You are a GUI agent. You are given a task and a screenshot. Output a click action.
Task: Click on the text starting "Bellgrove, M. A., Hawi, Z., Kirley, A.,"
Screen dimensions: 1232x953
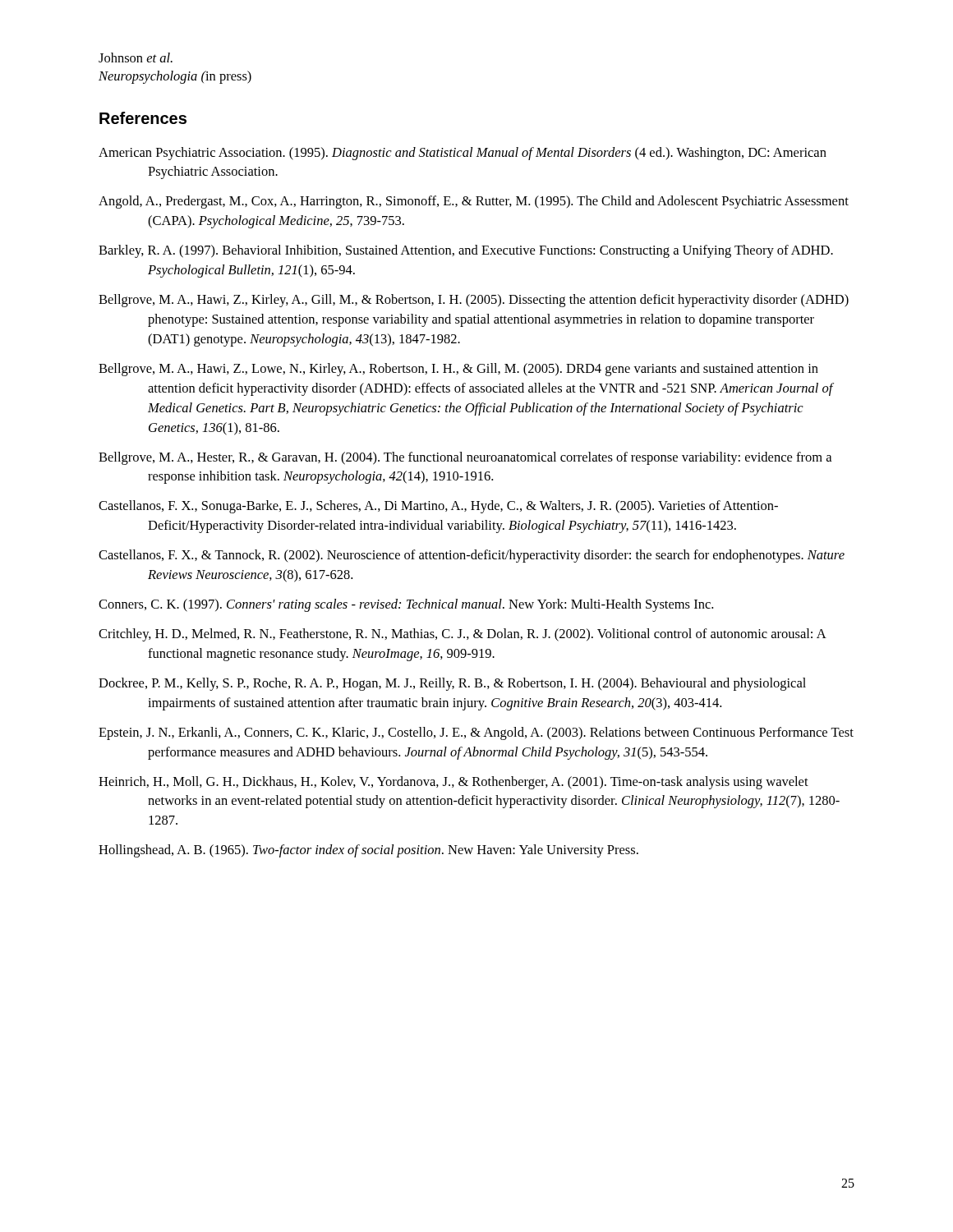474,319
